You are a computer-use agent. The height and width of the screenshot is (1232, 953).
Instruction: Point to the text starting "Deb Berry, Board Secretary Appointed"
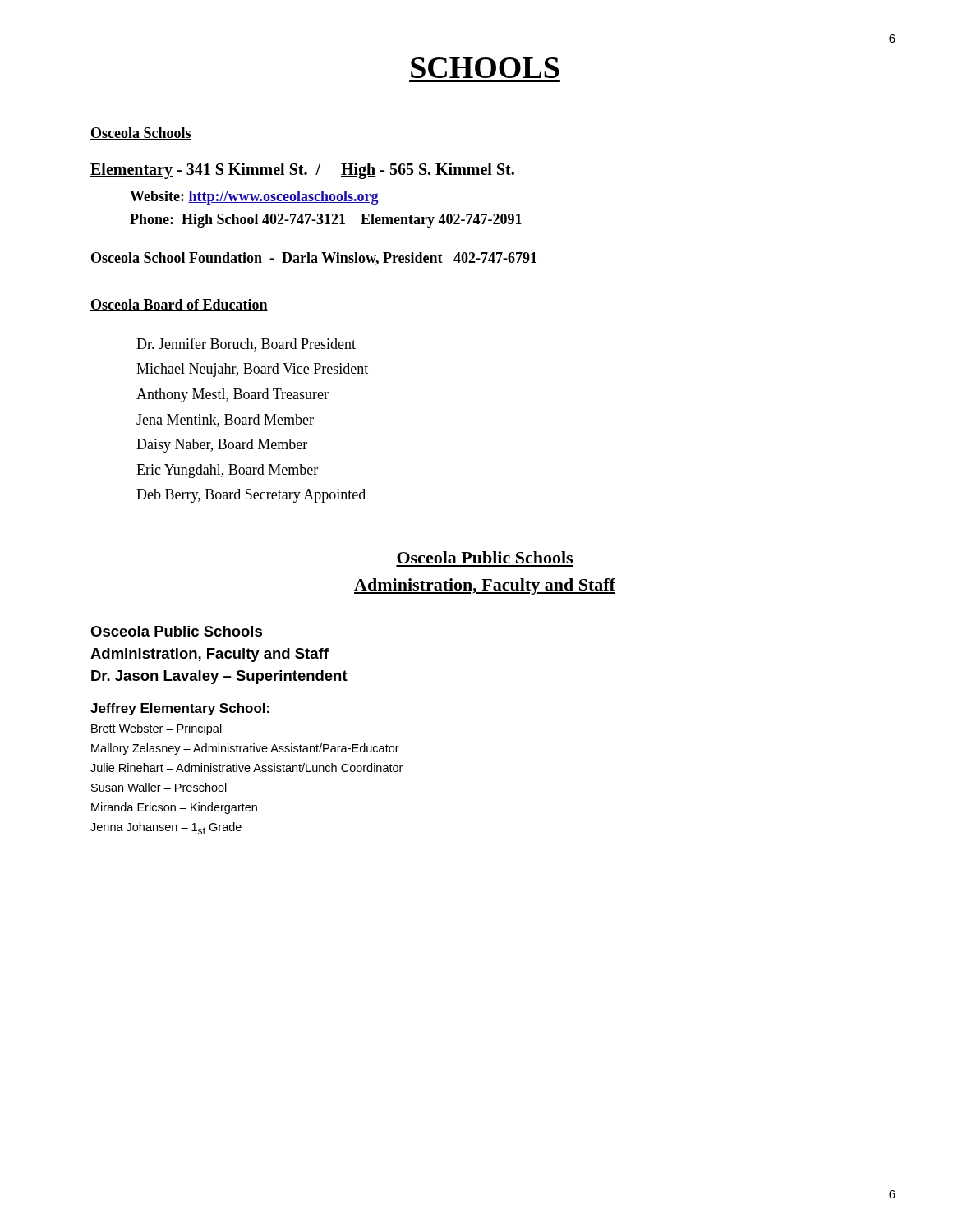click(251, 495)
